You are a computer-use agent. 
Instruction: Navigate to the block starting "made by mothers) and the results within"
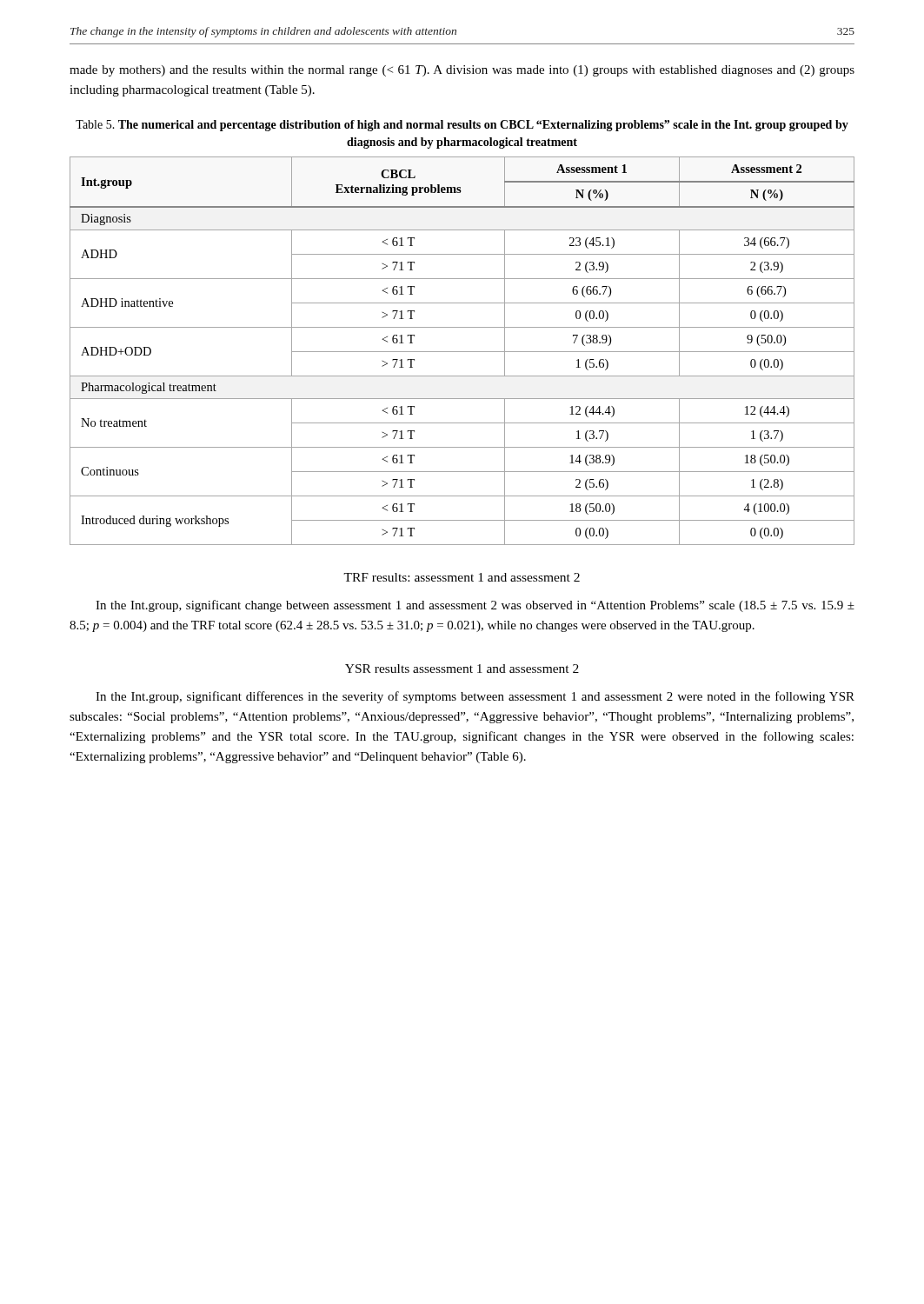click(x=462, y=80)
